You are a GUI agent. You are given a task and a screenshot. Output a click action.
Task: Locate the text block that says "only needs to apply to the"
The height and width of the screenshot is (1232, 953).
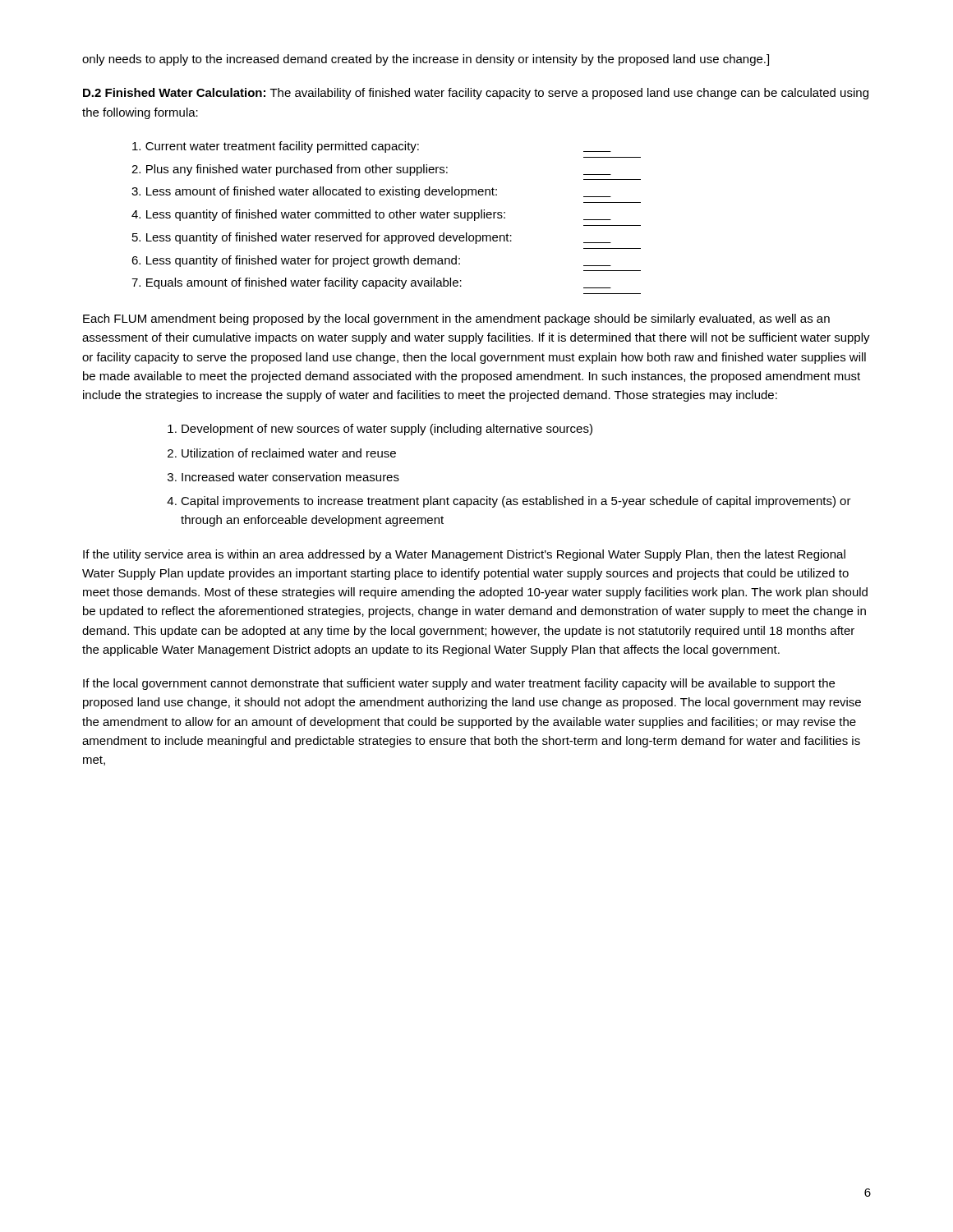coord(426,59)
